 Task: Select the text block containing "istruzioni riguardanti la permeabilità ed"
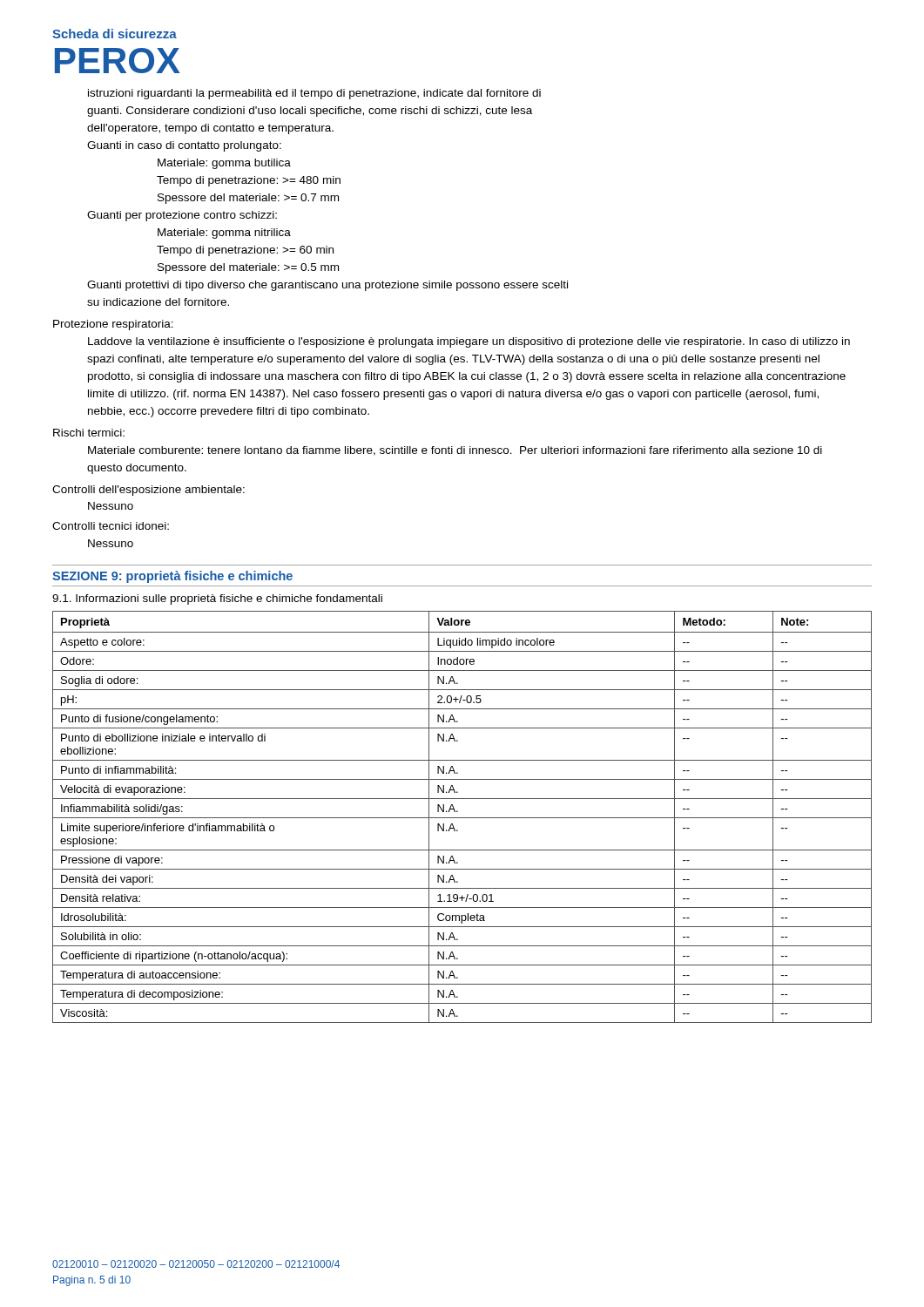tap(328, 197)
